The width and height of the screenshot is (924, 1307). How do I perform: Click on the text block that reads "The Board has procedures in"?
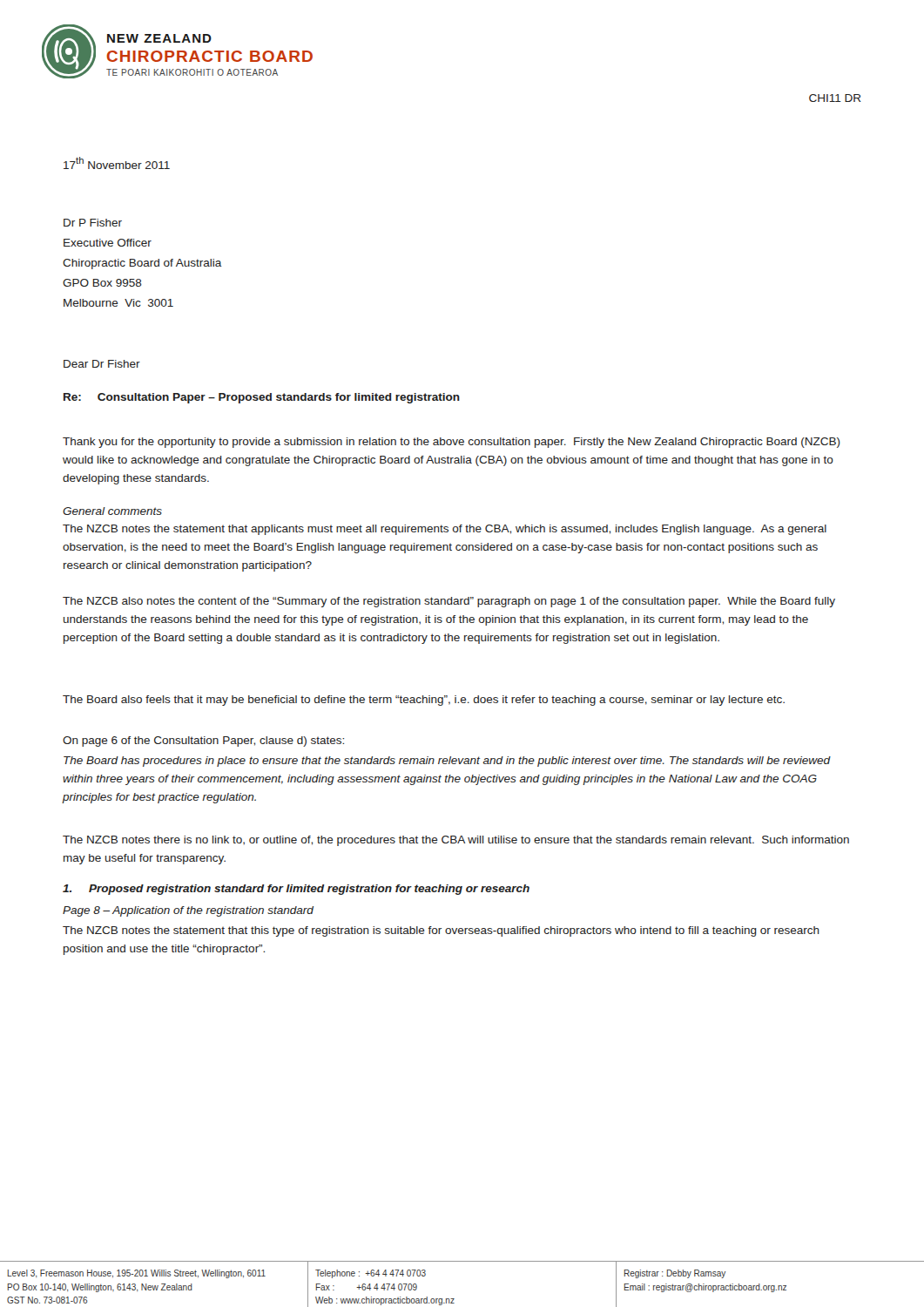pos(446,779)
